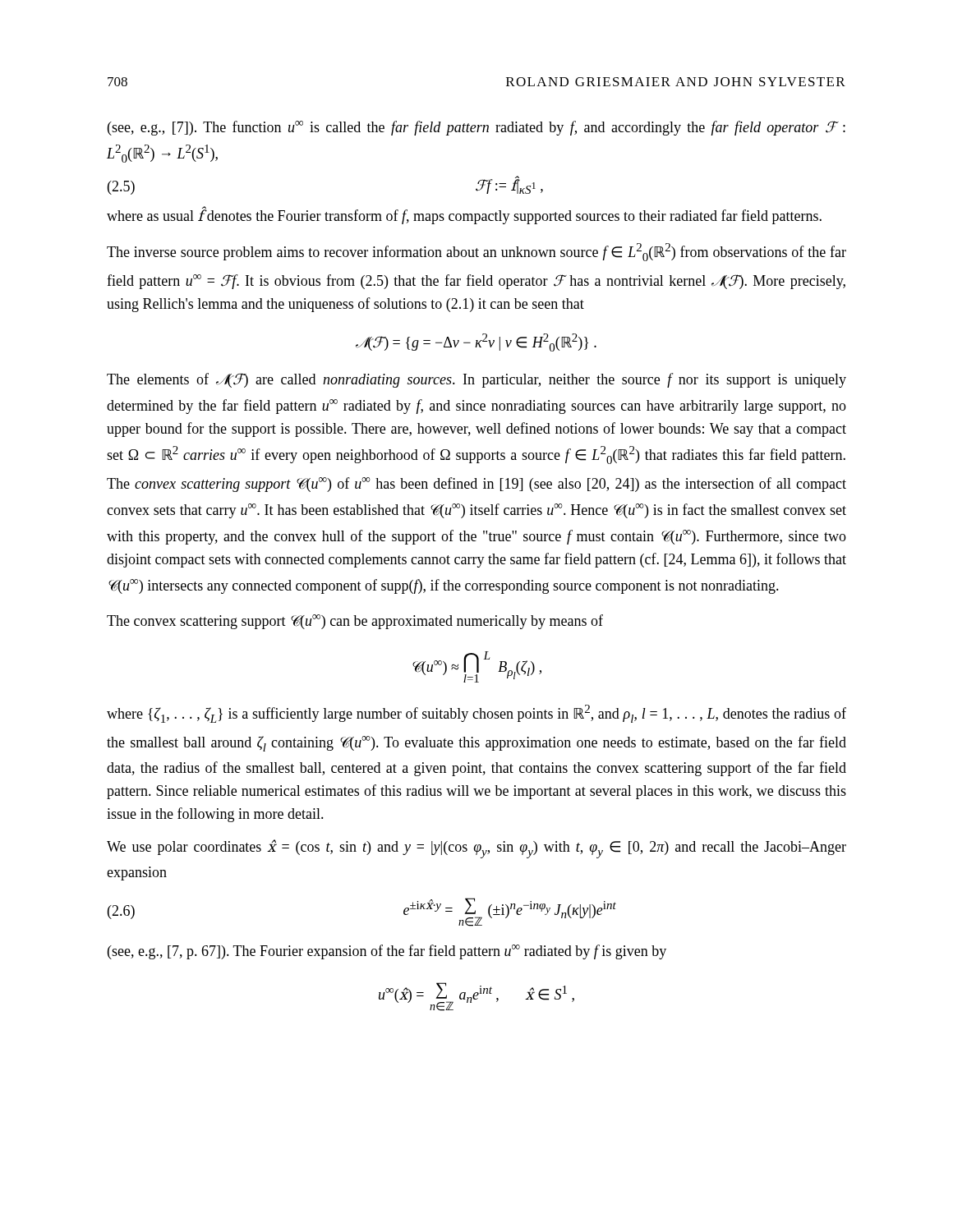The image size is (953, 1232).
Task: Find the formula with the text "𝒞(u∞) ≈ ⋂ l=1 L Bρl(ζl)"
Action: [x=476, y=668]
